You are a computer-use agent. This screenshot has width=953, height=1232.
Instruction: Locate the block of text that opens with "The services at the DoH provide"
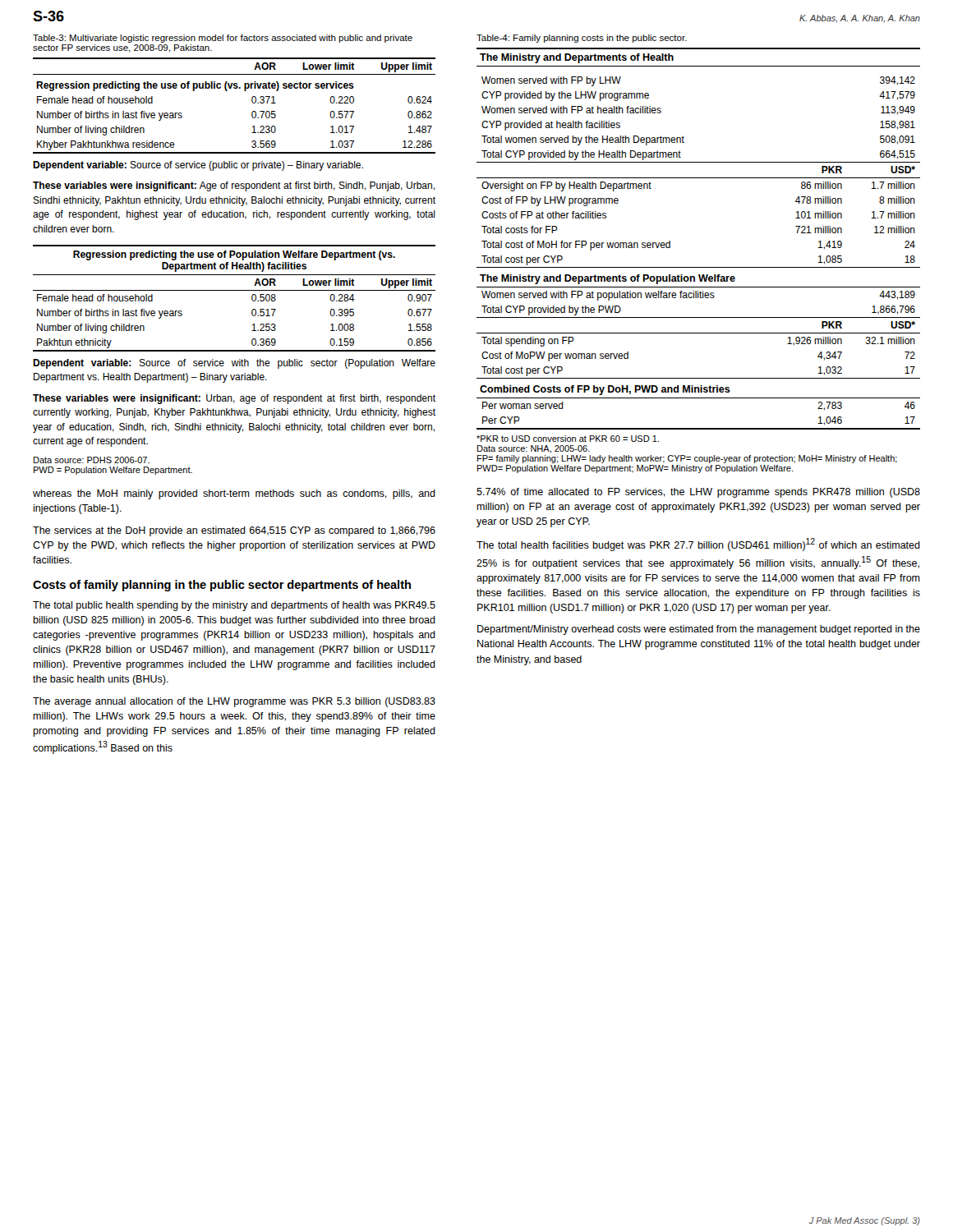pyautogui.click(x=234, y=545)
